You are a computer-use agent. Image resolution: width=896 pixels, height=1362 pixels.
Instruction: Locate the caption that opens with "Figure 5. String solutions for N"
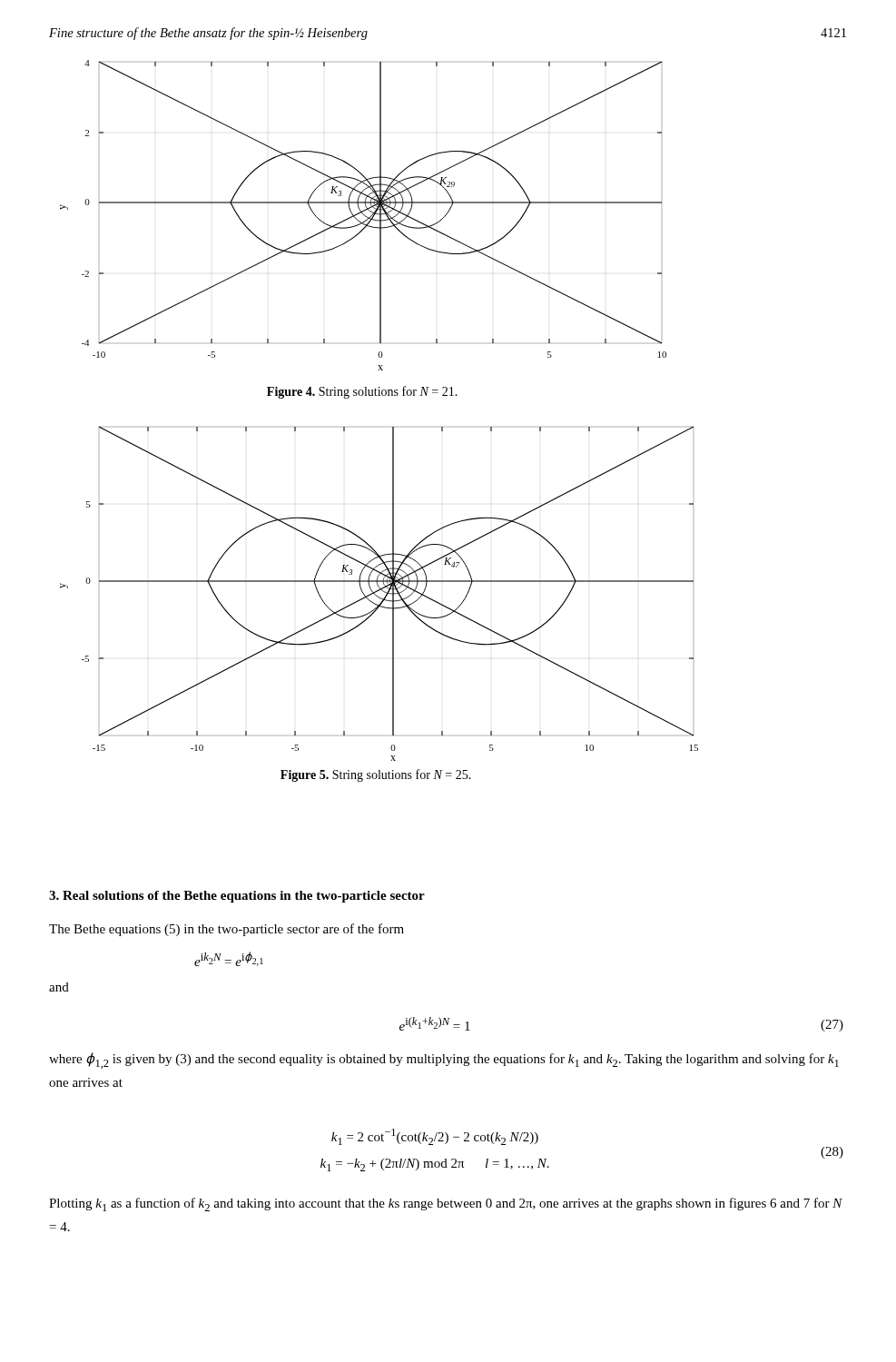[x=376, y=775]
